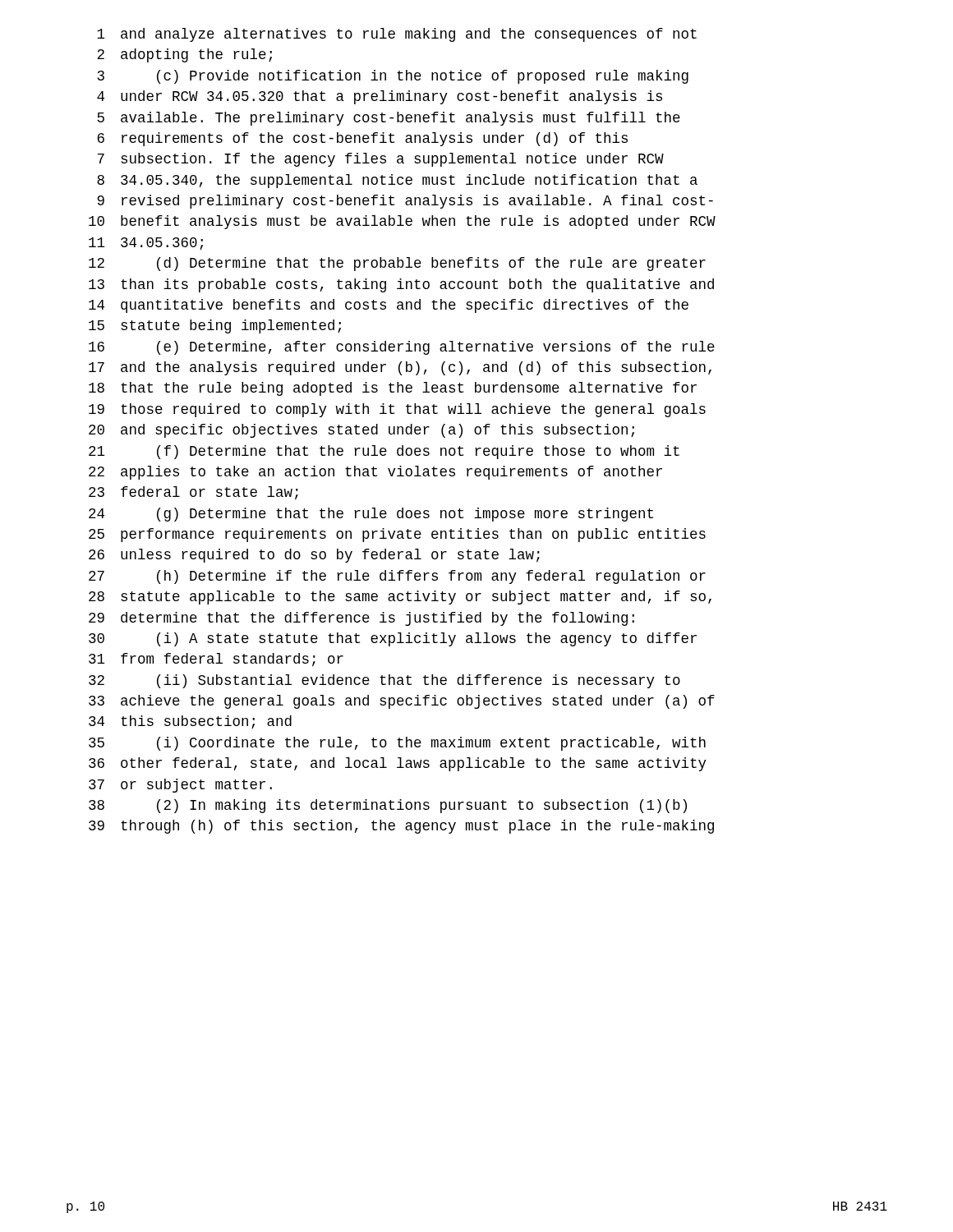
Task: Find the block starting "05.340, the supplemental notice must include"
Action: (476, 181)
